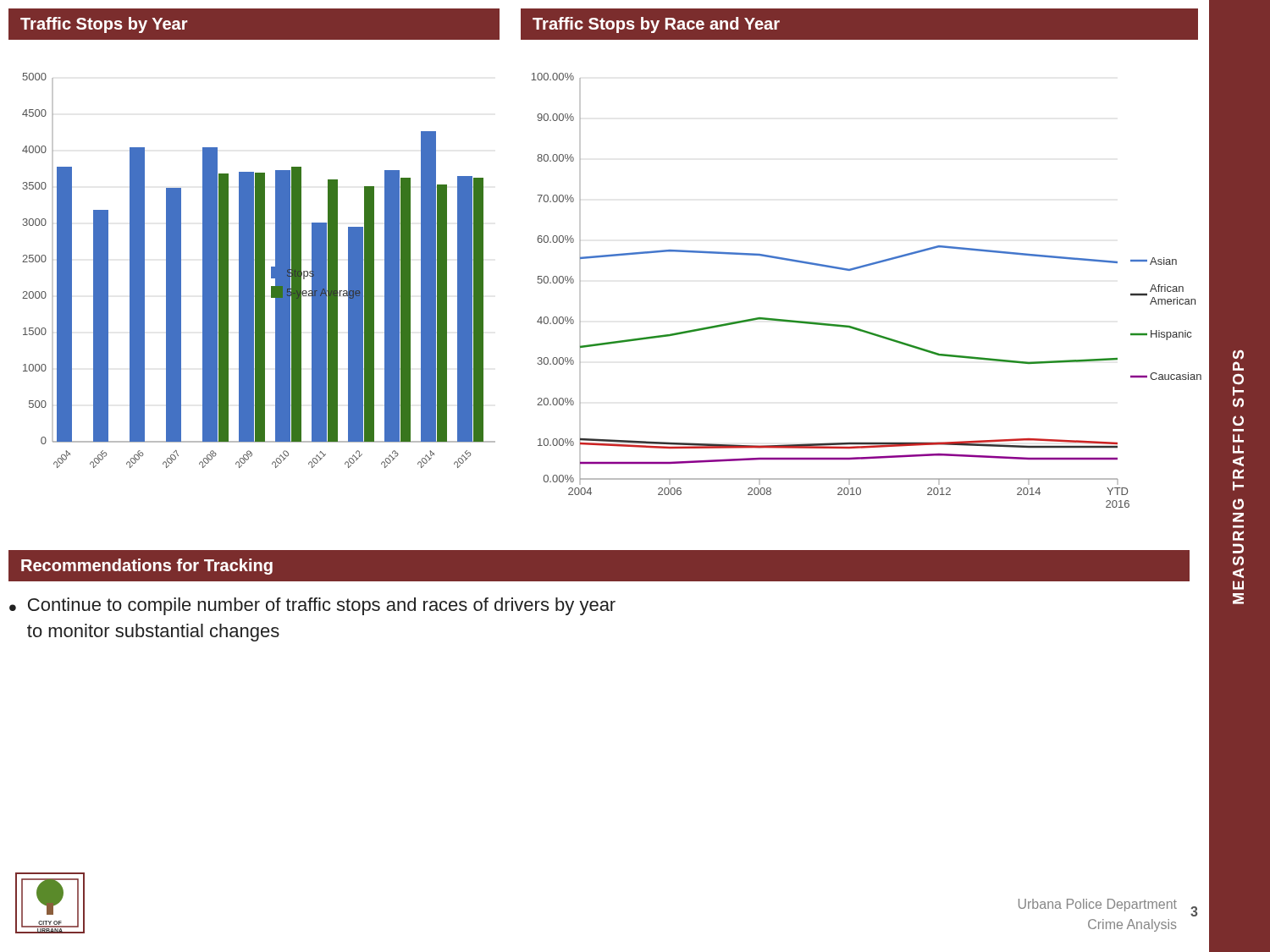1270x952 pixels.
Task: Click on the logo
Action: coord(54,903)
